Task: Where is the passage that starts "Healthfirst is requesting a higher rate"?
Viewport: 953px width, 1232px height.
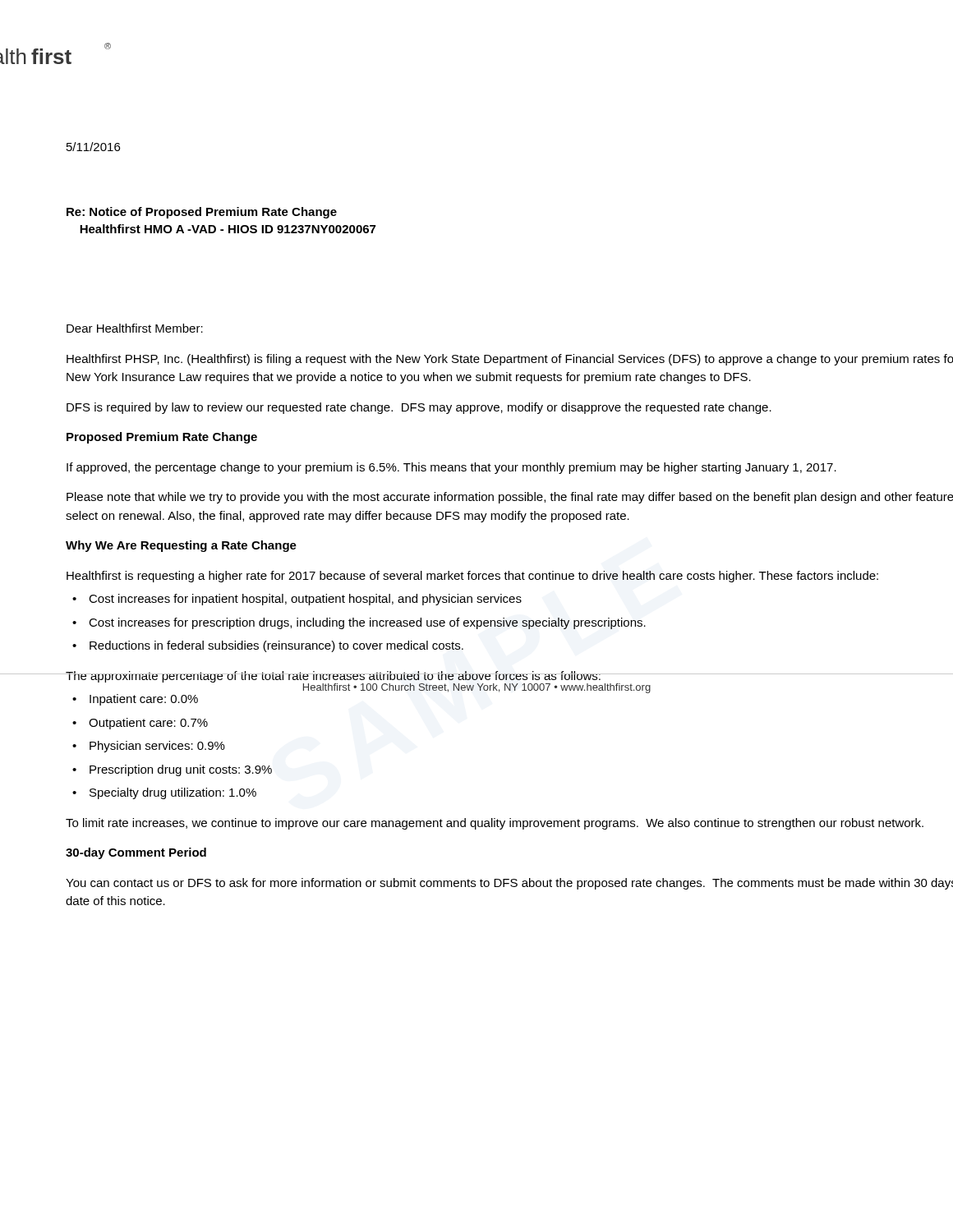Action: [x=472, y=575]
